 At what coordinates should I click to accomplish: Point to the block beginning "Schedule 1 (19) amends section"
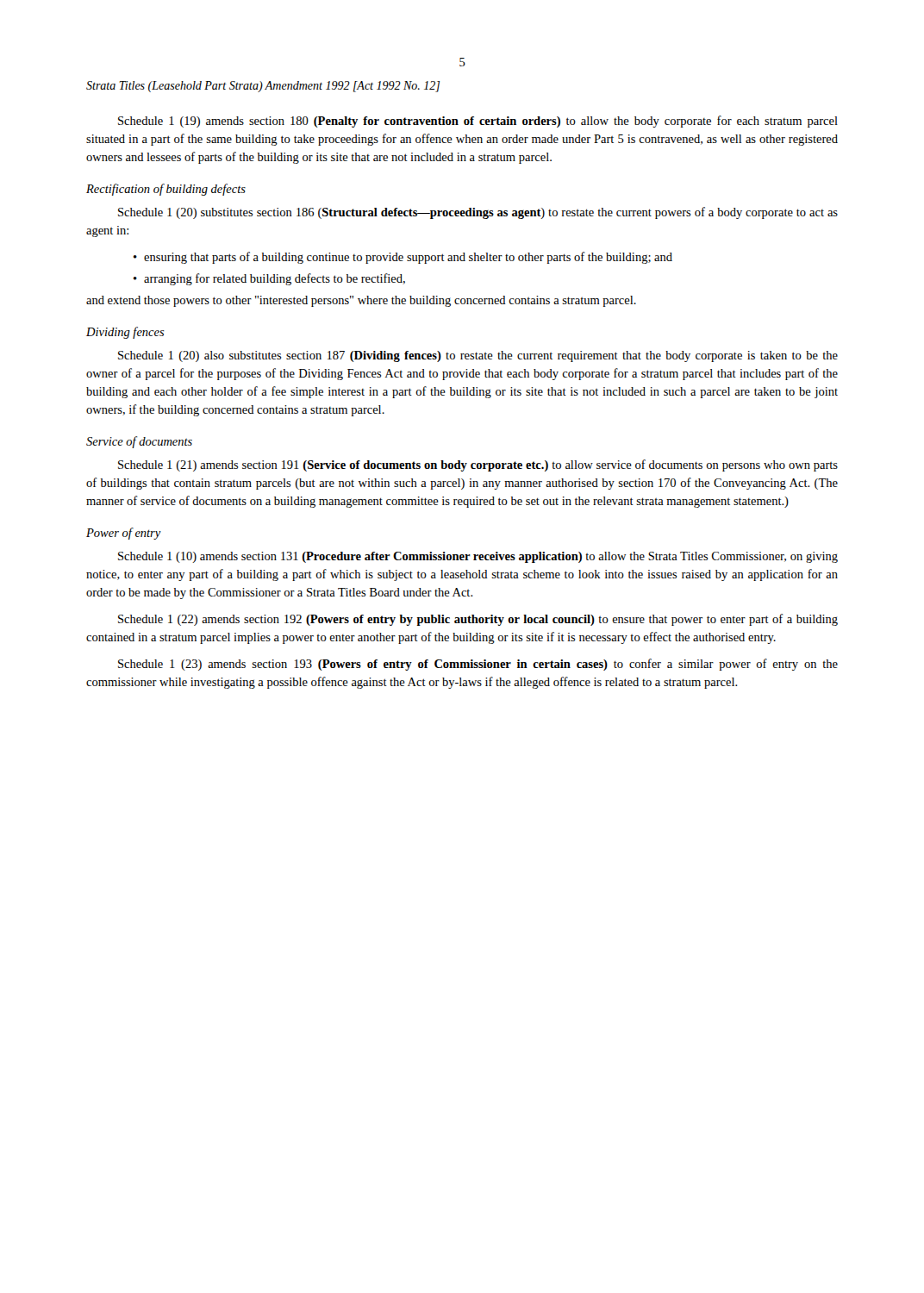(462, 139)
